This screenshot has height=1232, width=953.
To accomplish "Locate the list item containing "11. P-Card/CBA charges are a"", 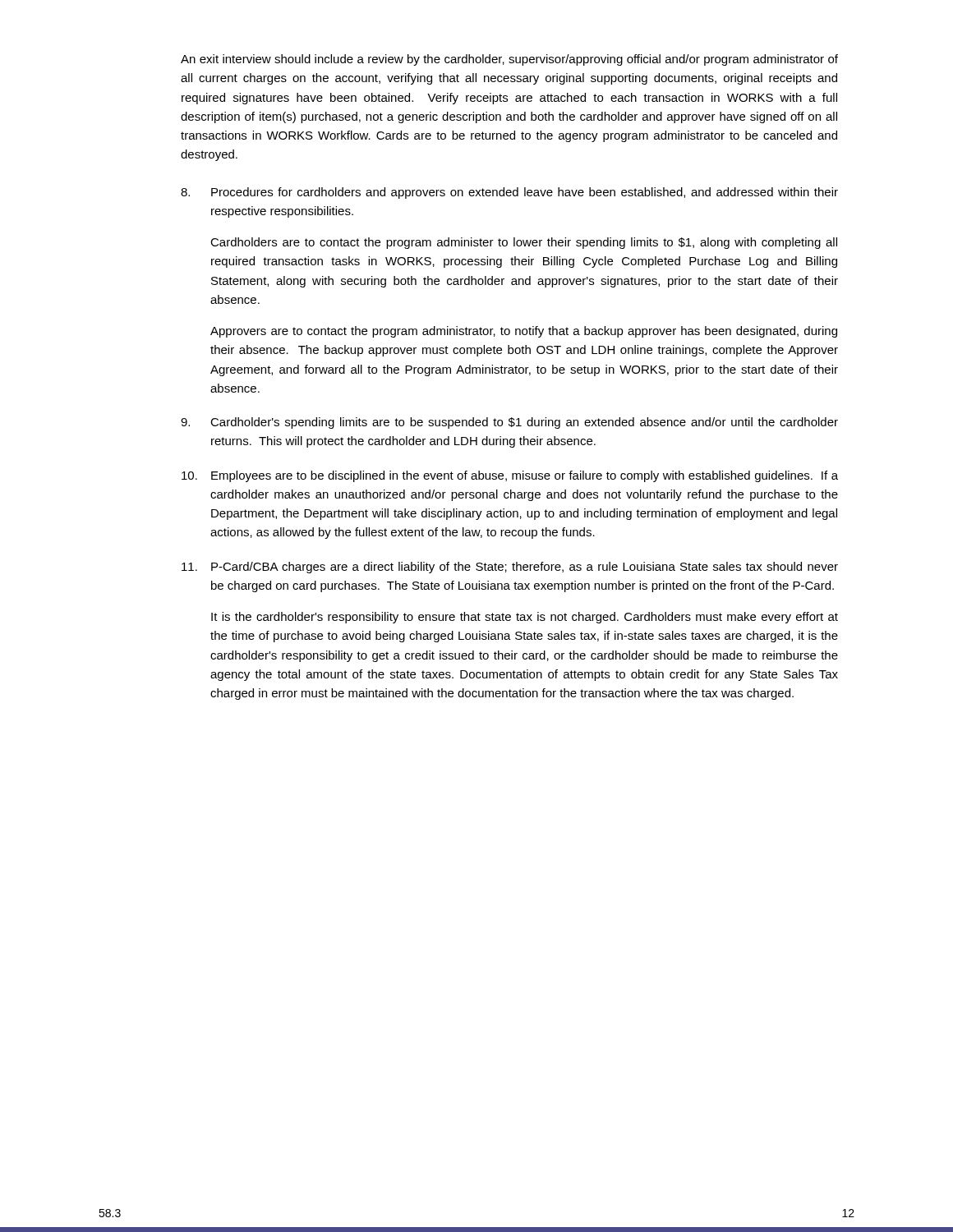I will point(509,629).
